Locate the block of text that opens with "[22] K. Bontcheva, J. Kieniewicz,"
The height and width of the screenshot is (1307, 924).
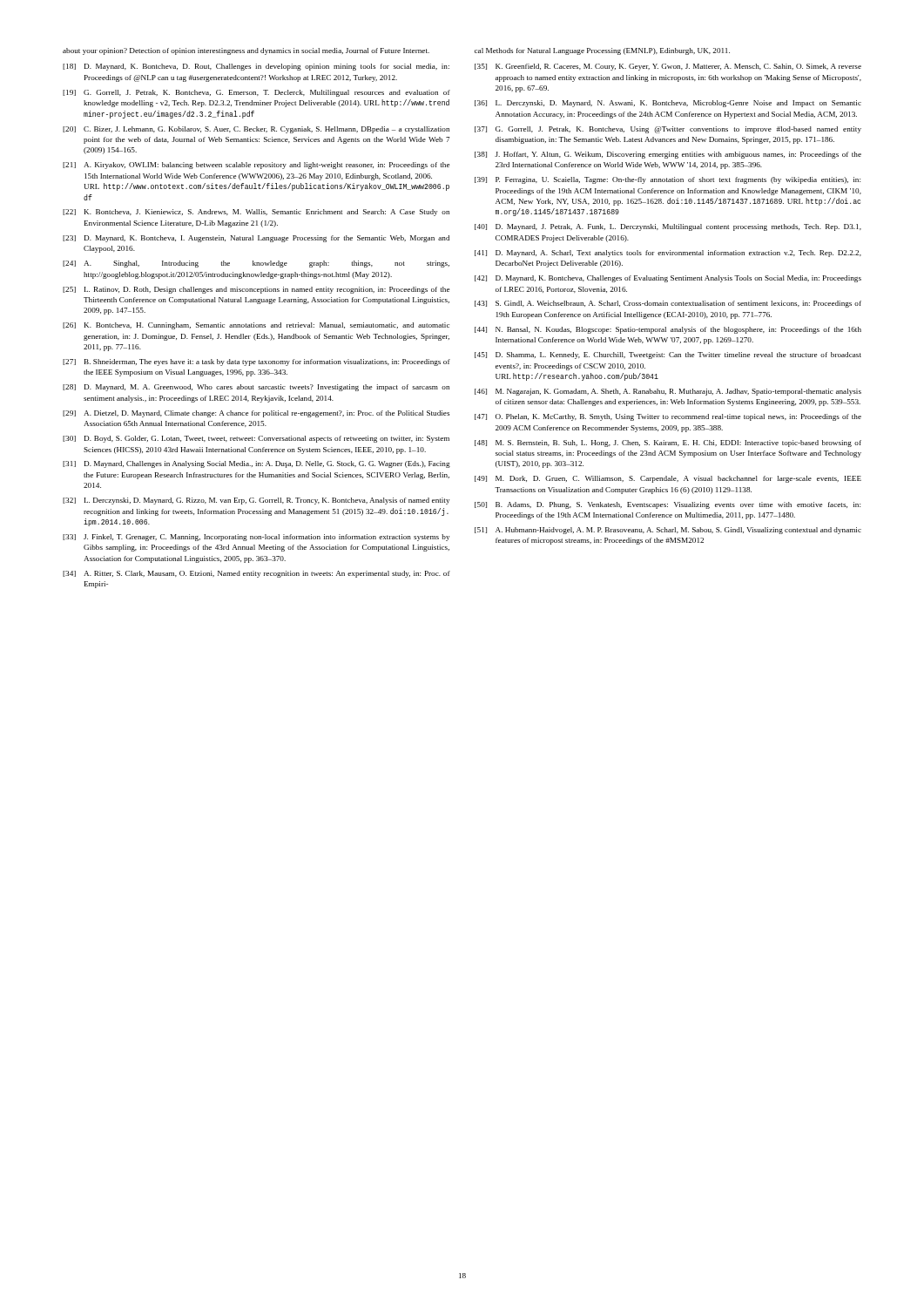point(256,218)
